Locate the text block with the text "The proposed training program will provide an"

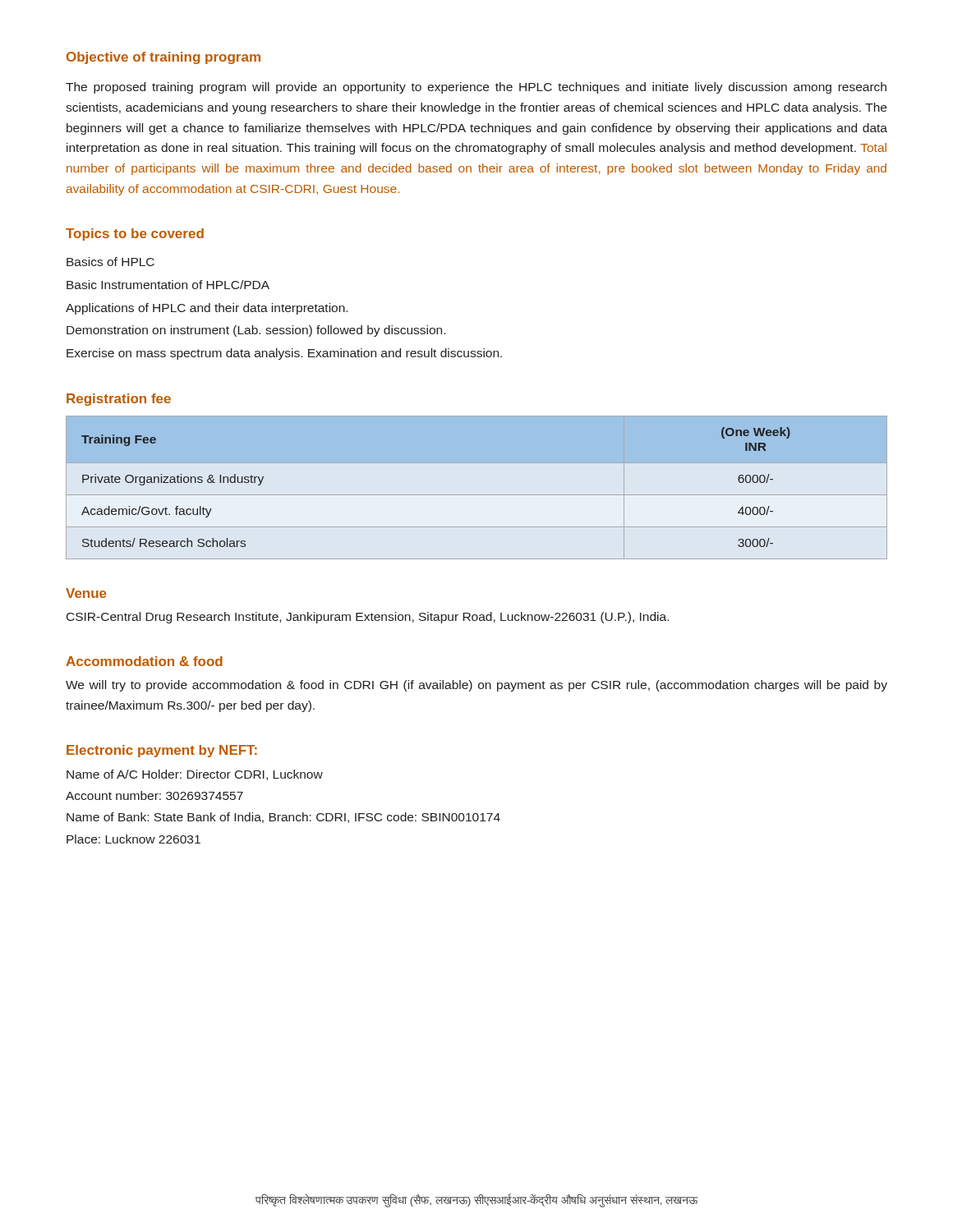click(476, 138)
